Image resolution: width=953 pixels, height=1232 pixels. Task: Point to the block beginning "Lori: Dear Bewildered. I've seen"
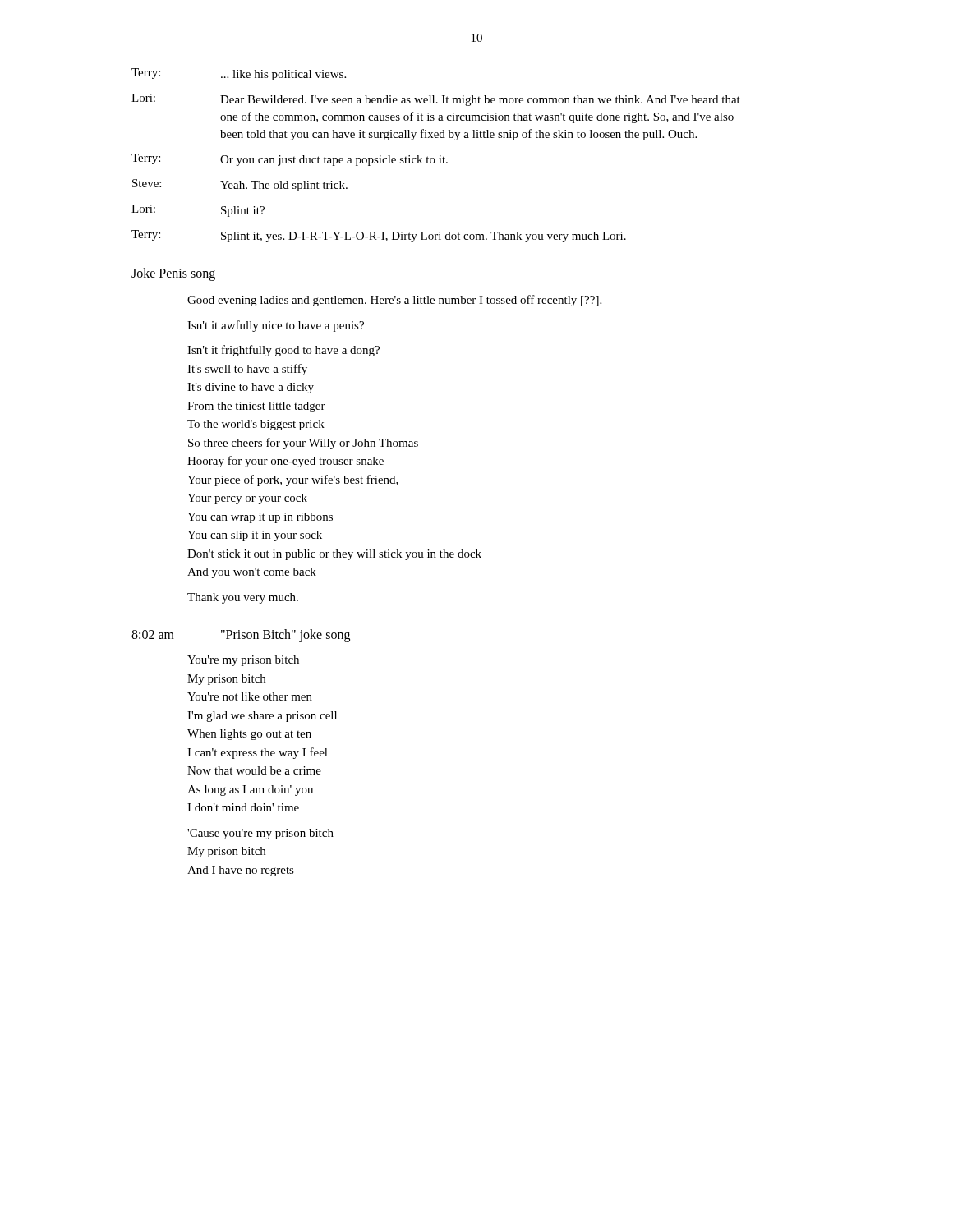[444, 117]
